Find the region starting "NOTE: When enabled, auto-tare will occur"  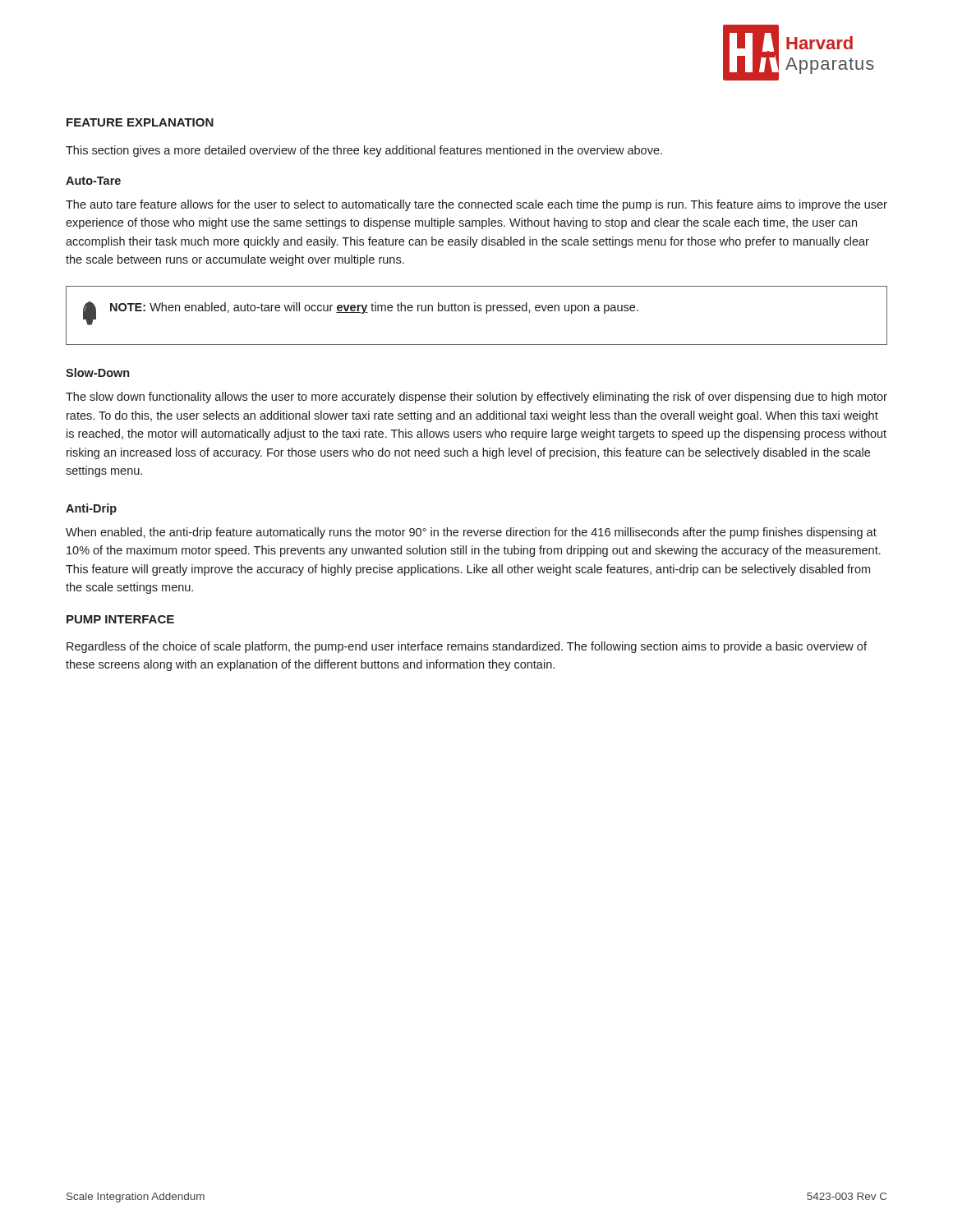coord(476,315)
